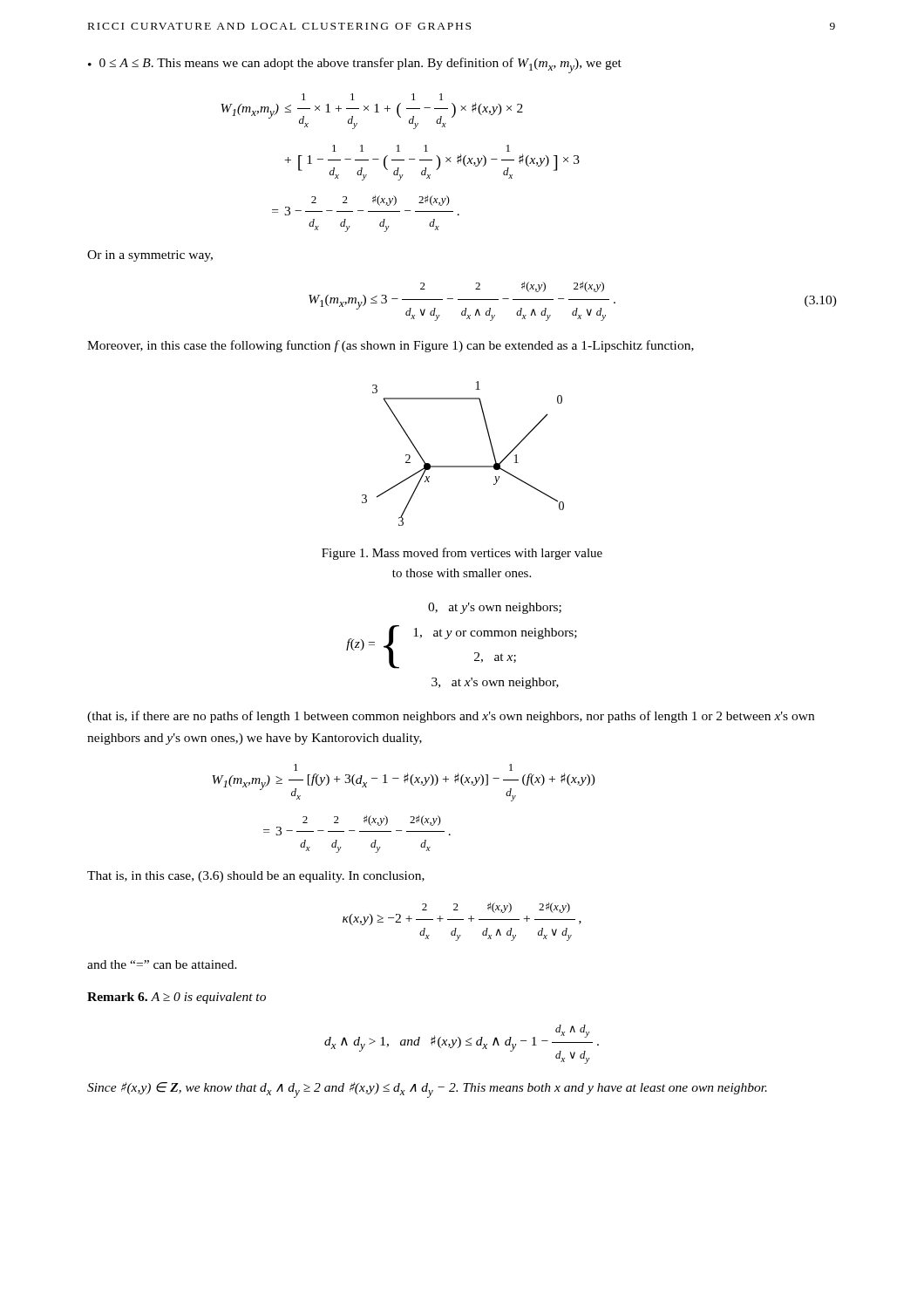Select the text block containing "That is, in this case, (3.6) should be"
Viewport: 924px width, 1308px height.
tap(256, 875)
